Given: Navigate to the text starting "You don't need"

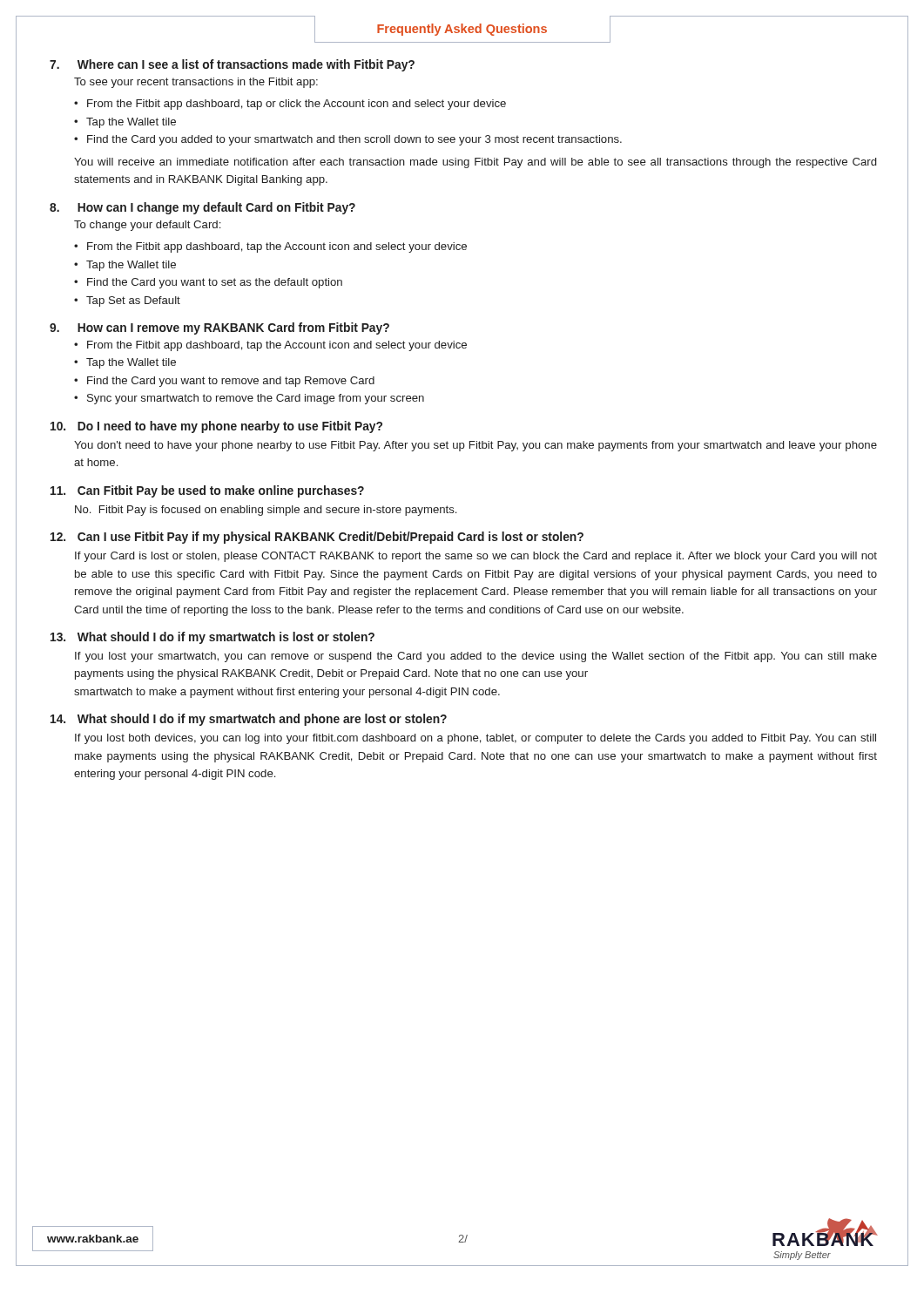Looking at the screenshot, I should click(475, 454).
